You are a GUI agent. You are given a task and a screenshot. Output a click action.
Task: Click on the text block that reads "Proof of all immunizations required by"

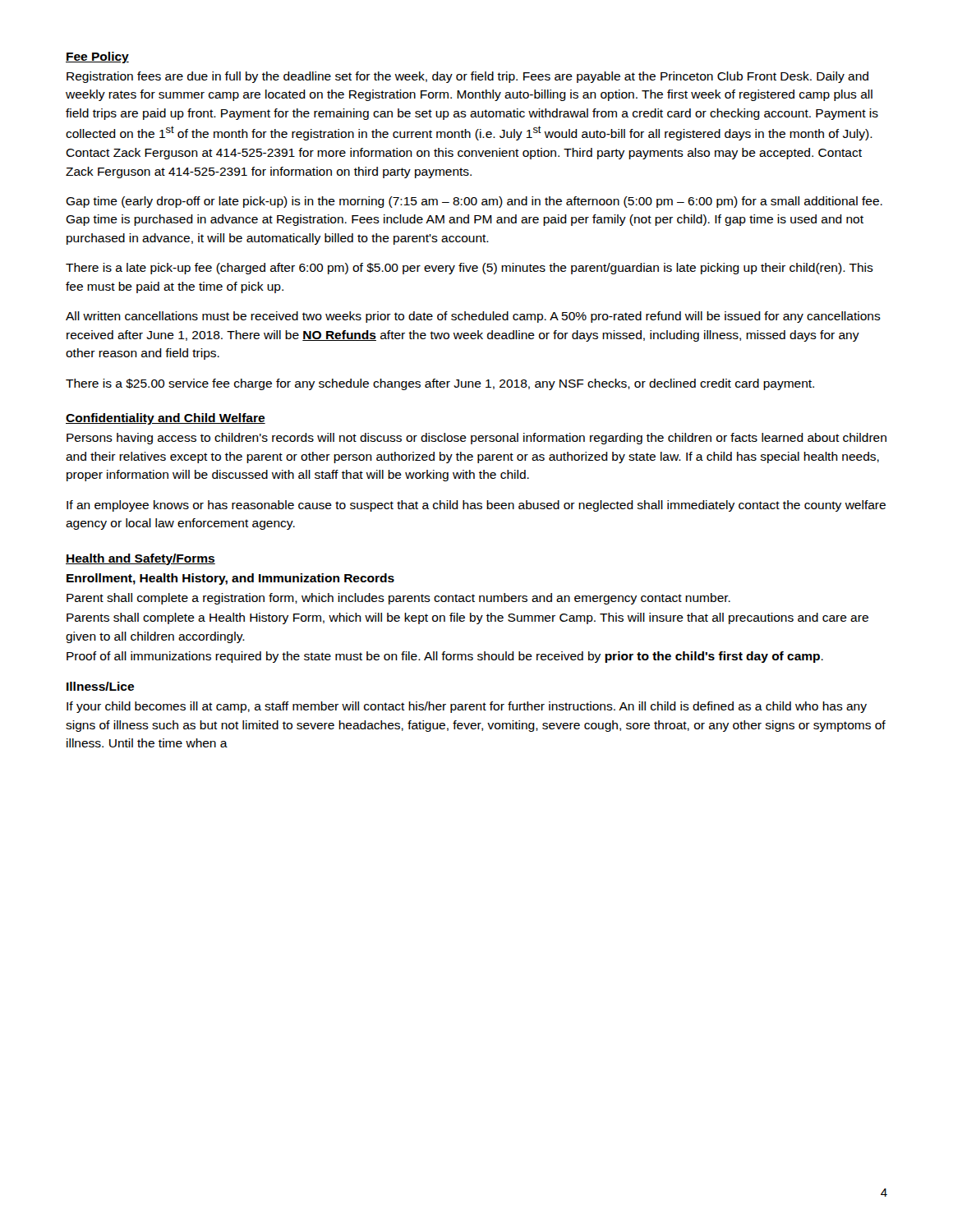point(445,656)
